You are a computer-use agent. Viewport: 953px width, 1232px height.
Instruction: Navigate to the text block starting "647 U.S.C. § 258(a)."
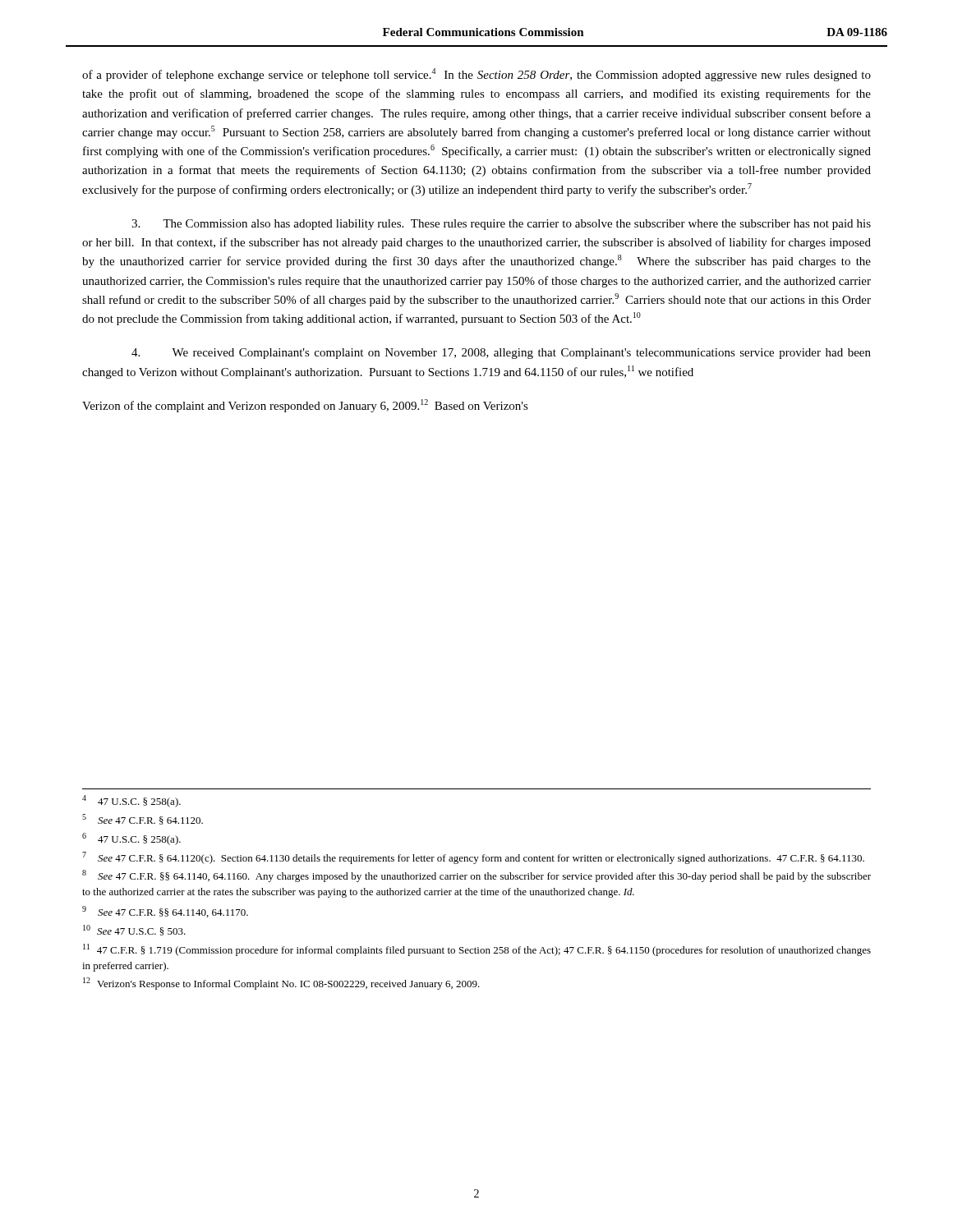(x=132, y=838)
